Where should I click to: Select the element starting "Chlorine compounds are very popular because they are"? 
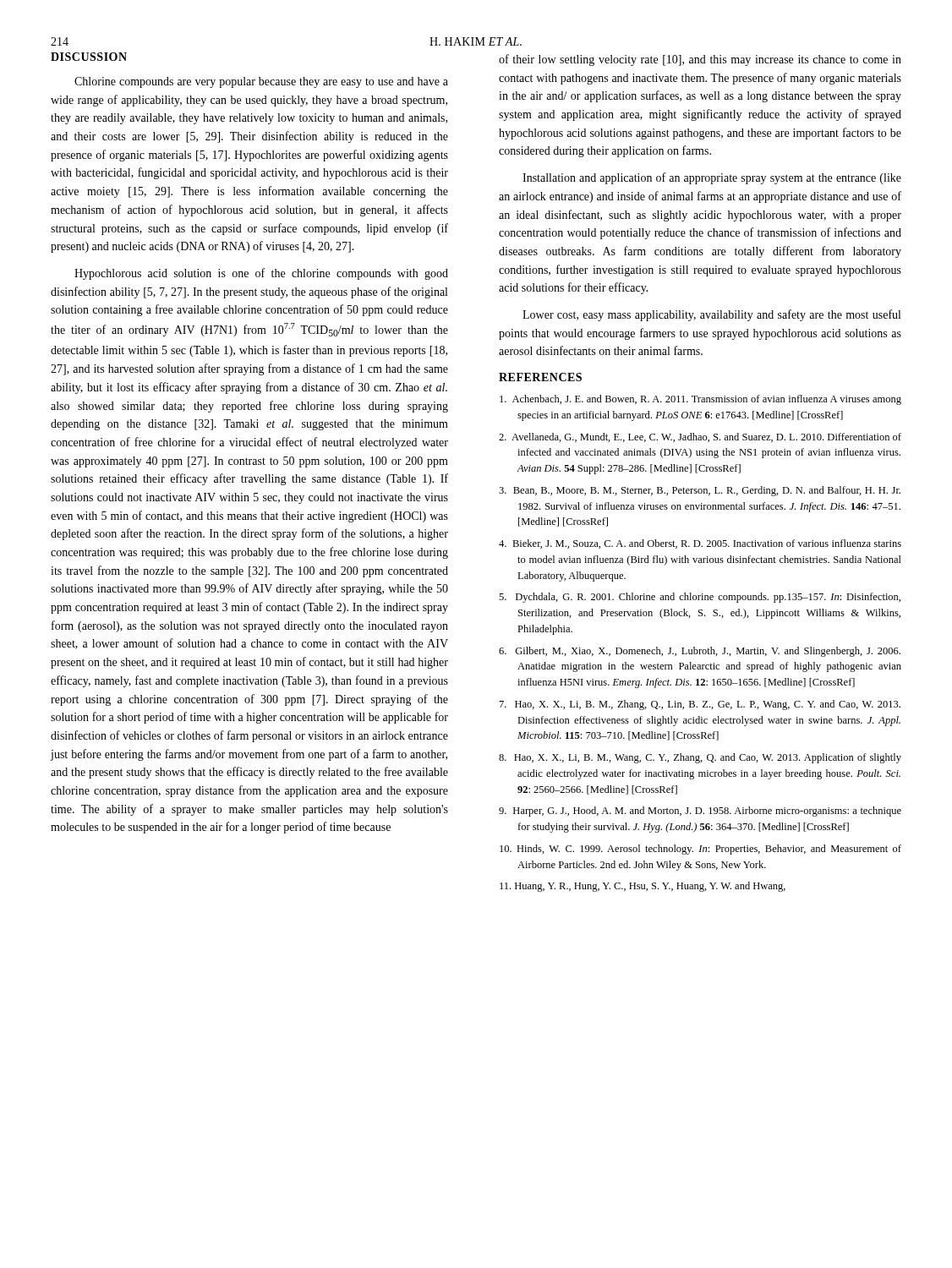(249, 164)
